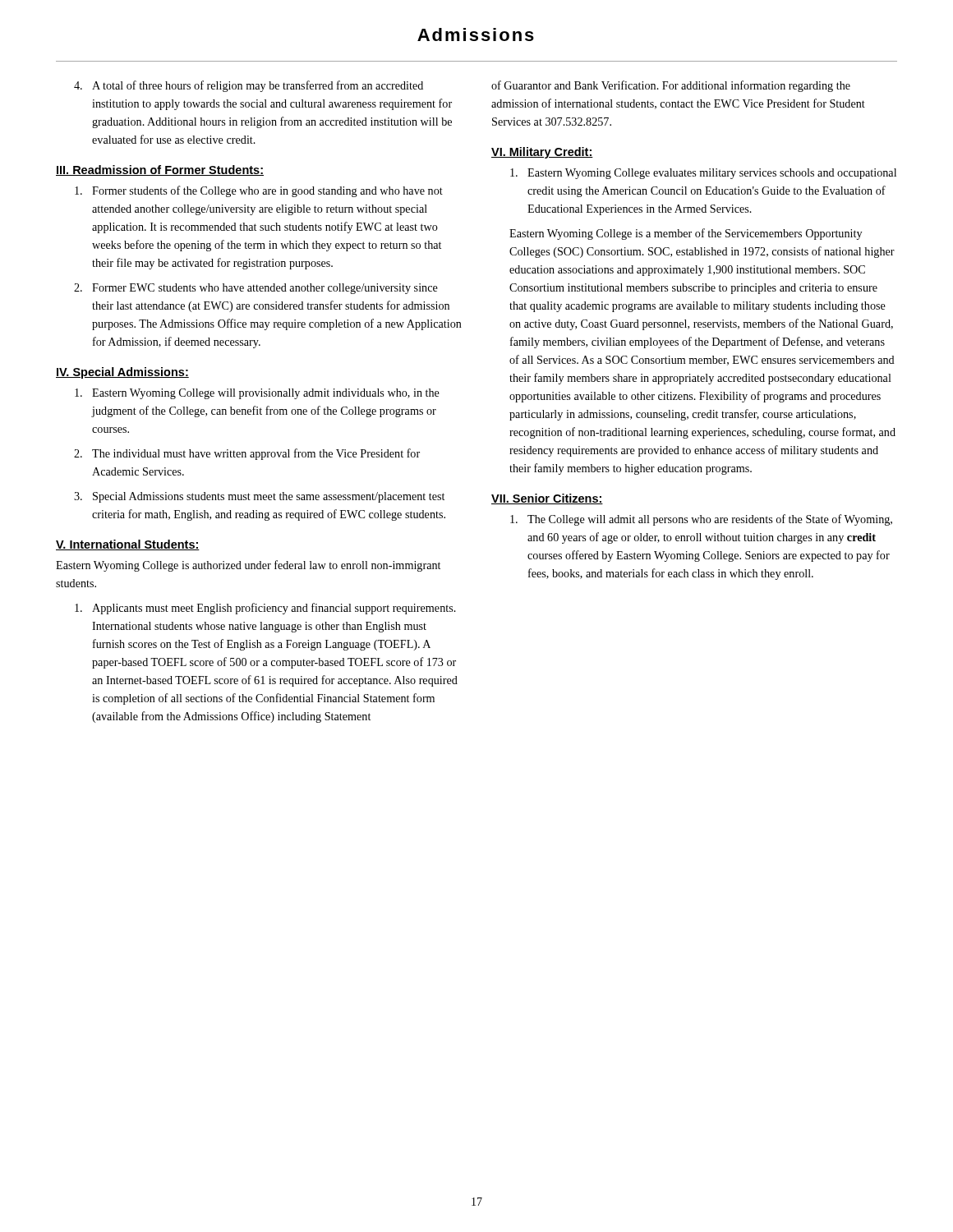This screenshot has height=1232, width=953.
Task: Click on the block starting "Applicants must meet English proficiency and financial support"
Action: 268,662
